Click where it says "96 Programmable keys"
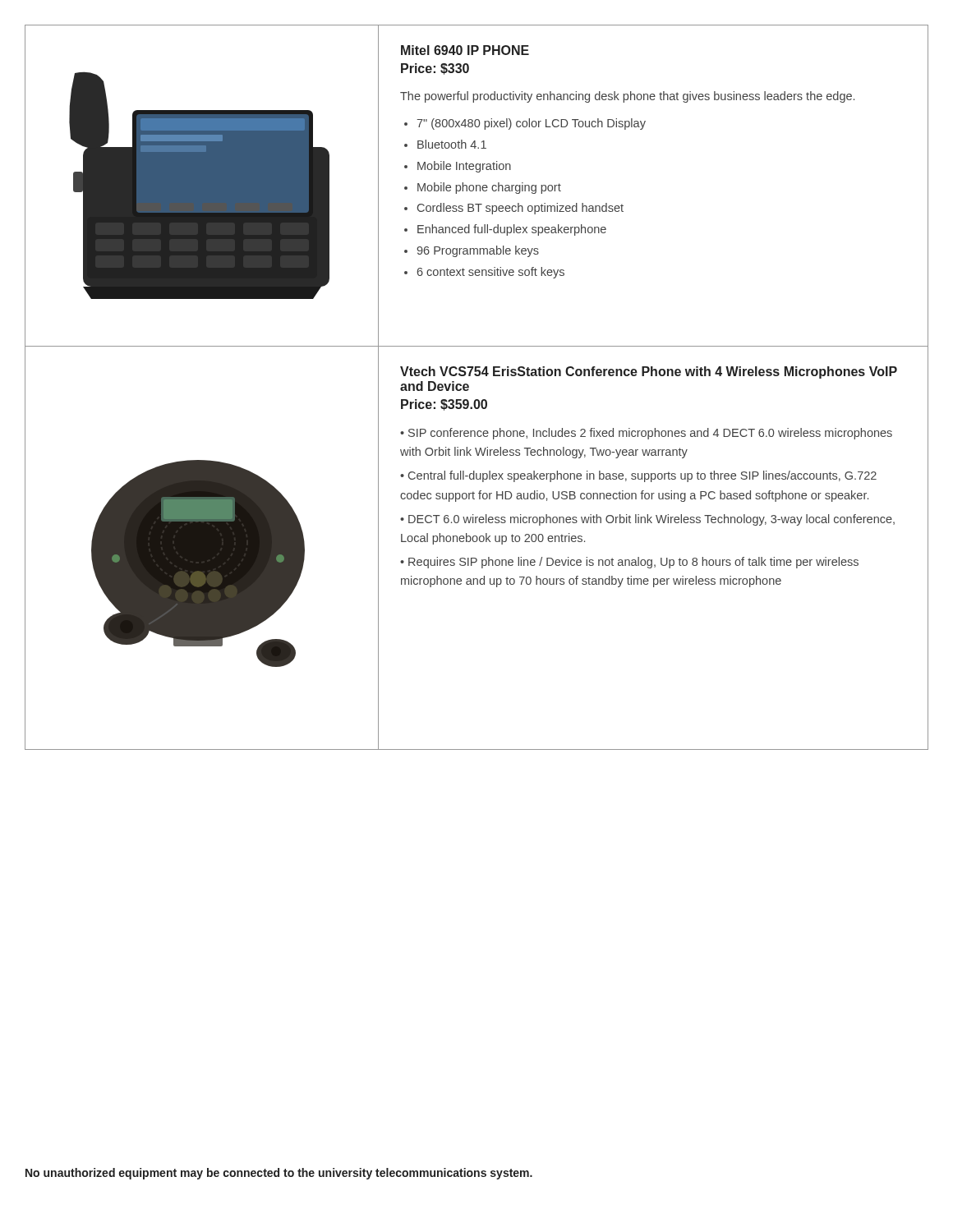The height and width of the screenshot is (1232, 953). (x=478, y=251)
